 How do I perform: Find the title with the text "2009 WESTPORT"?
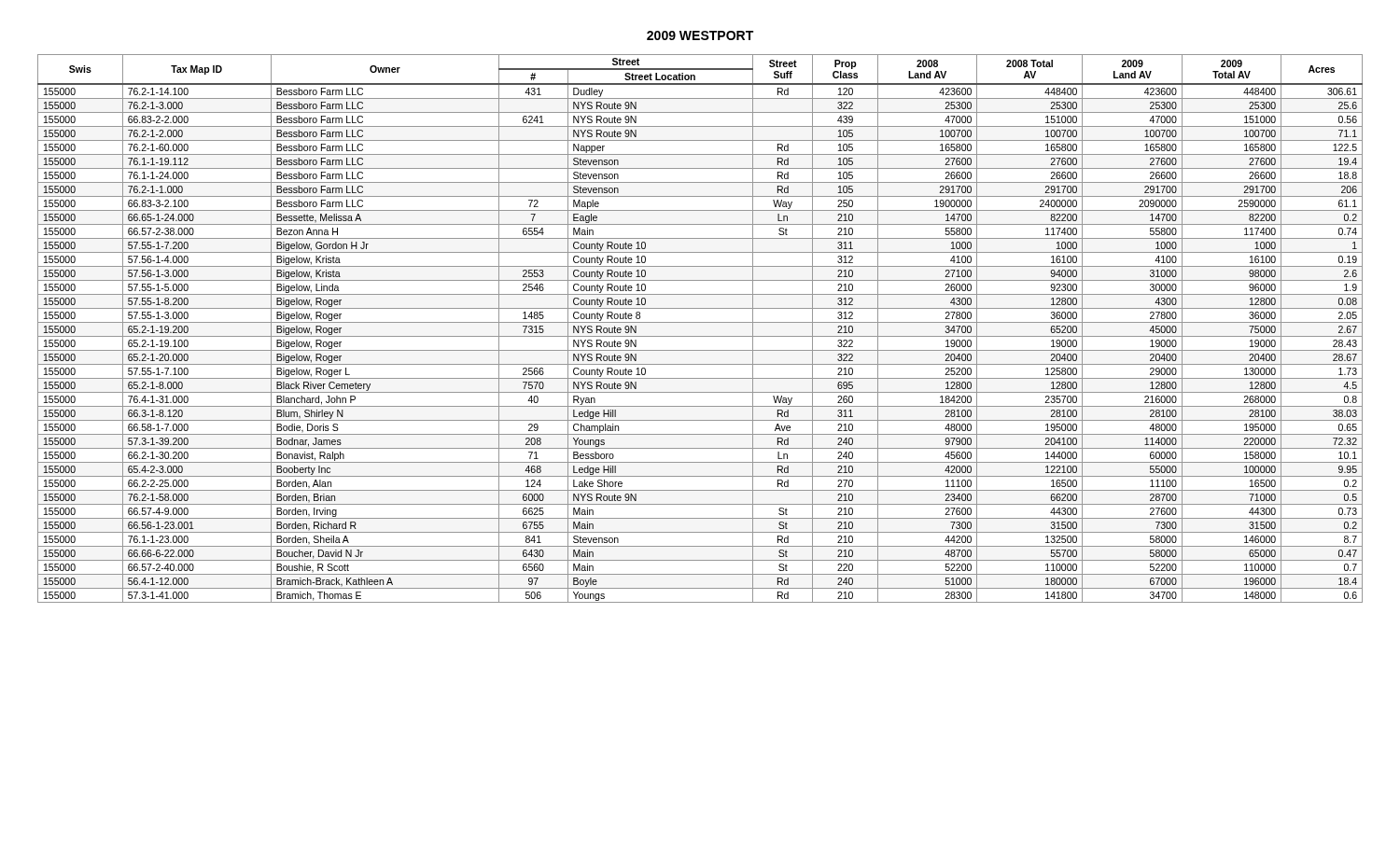click(700, 35)
